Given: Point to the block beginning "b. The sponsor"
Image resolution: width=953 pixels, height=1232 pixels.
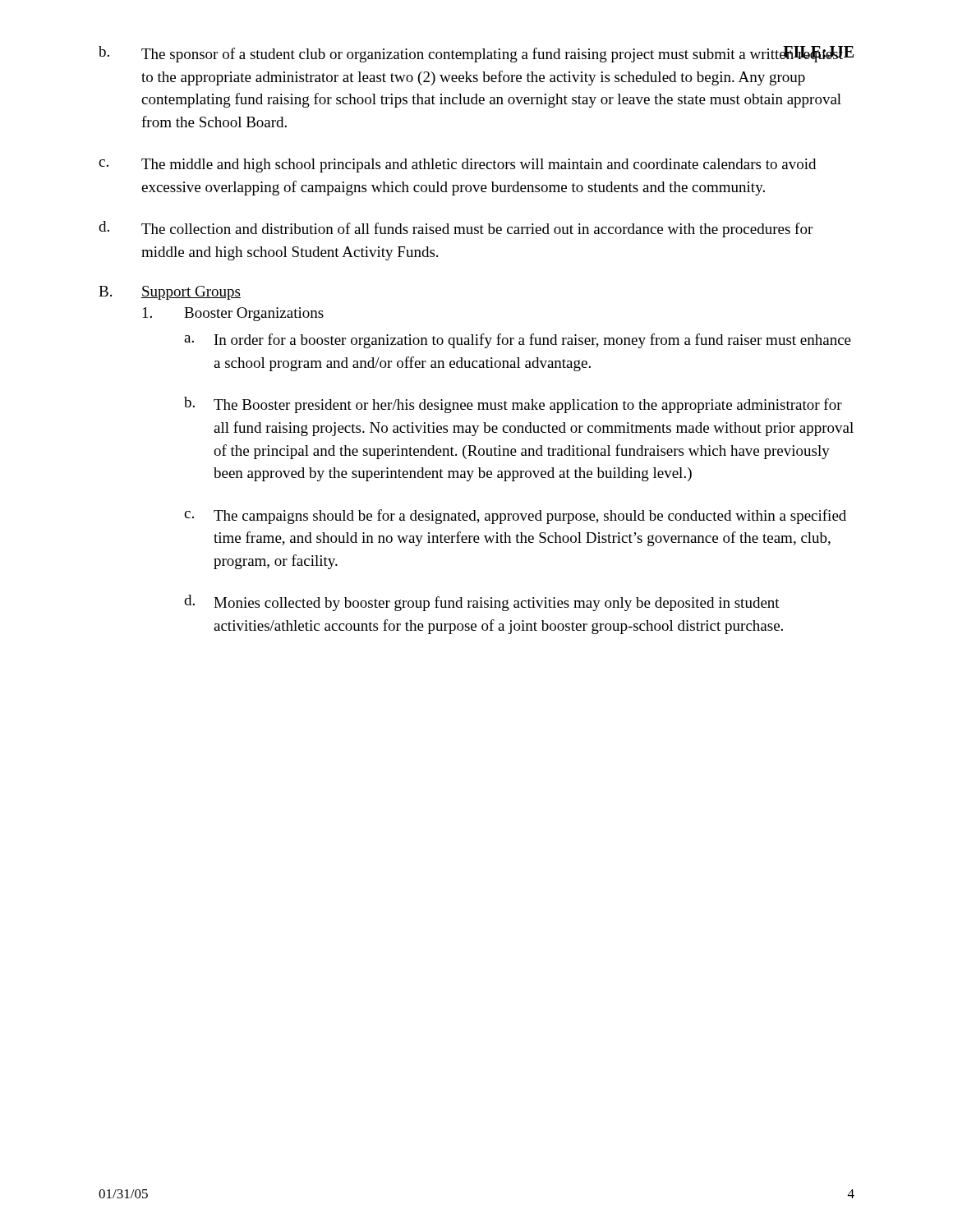Looking at the screenshot, I should click(476, 88).
